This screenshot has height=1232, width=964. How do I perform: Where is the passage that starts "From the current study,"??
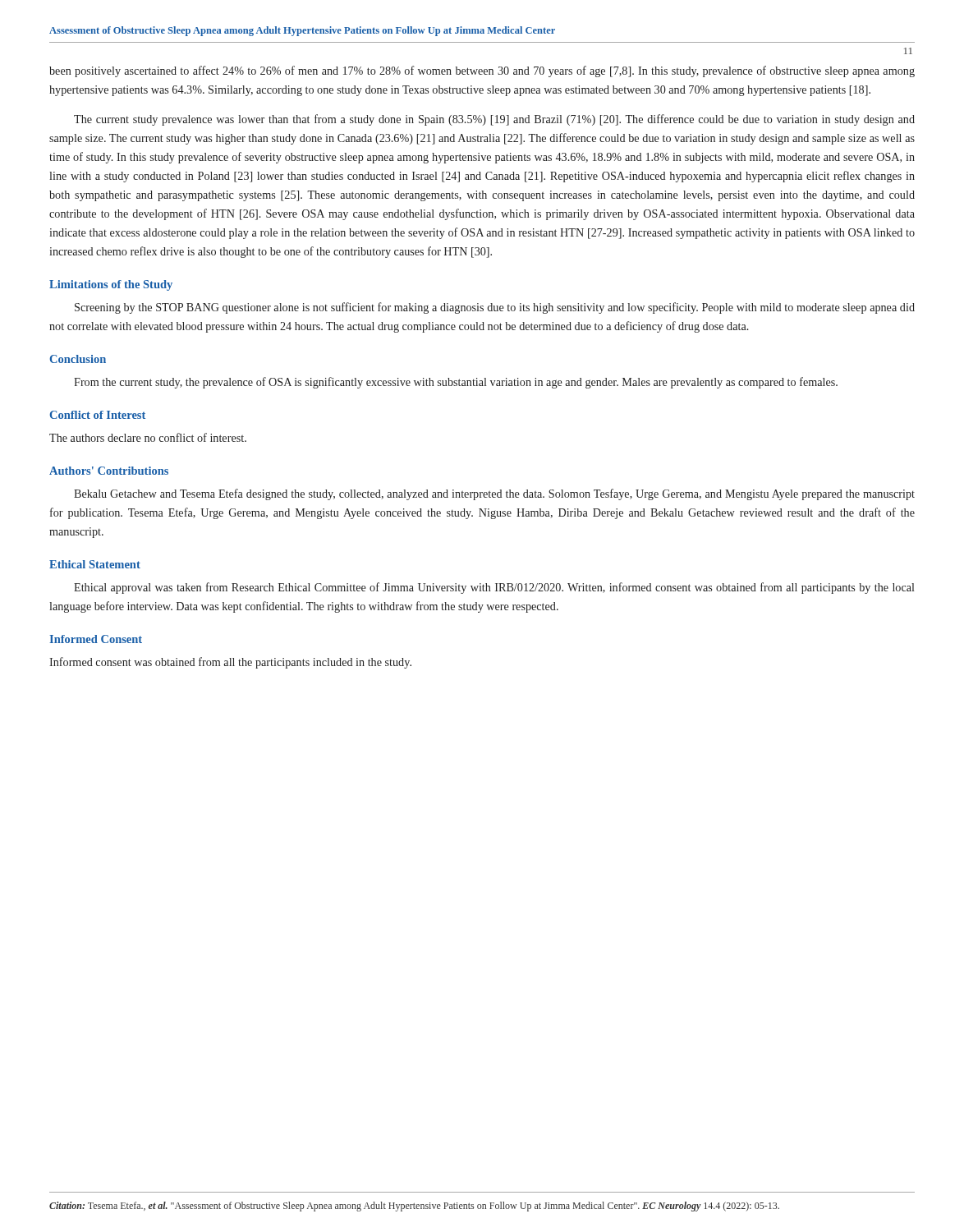tap(482, 382)
